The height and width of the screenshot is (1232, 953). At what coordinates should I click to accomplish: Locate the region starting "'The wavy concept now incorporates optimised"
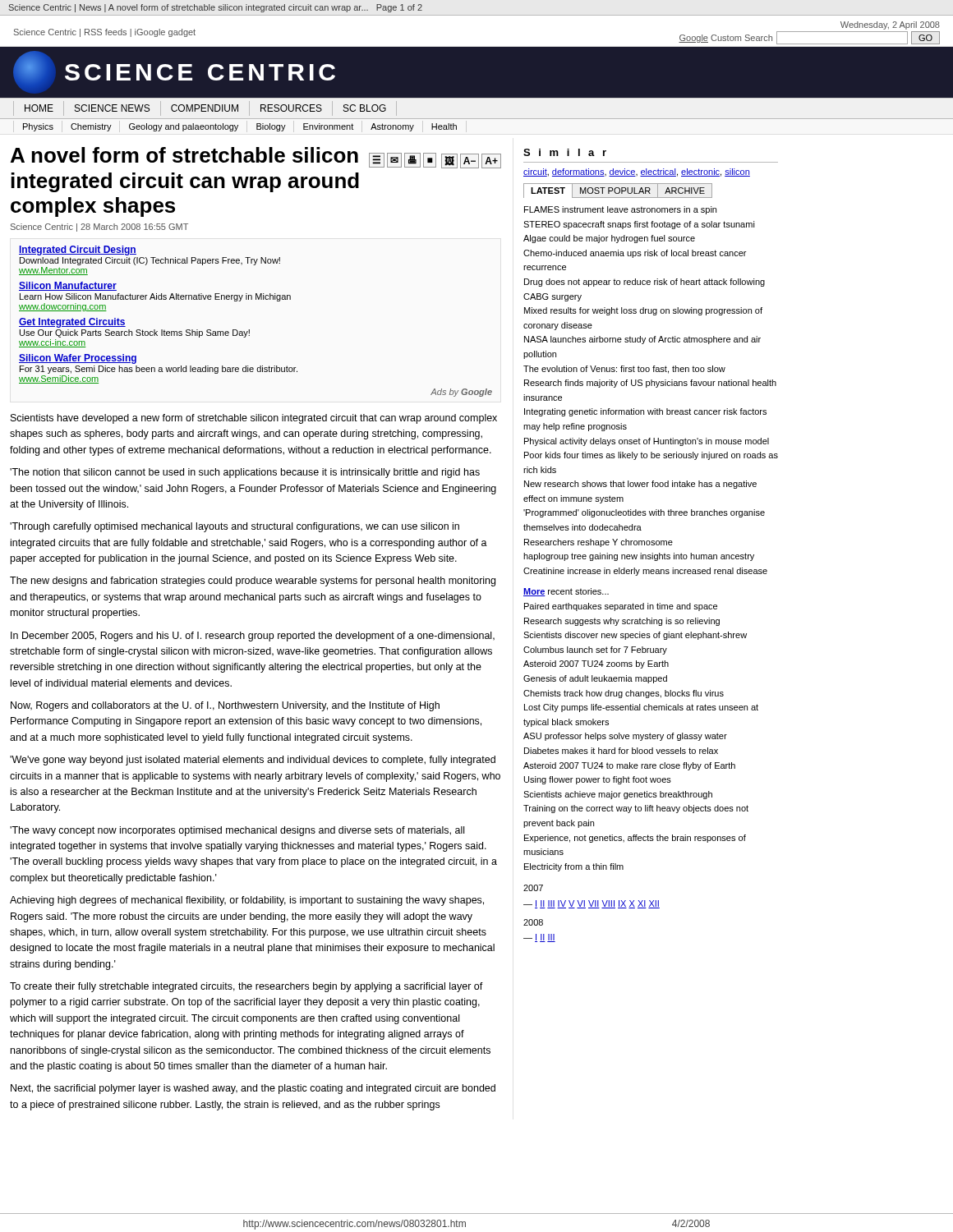click(253, 854)
